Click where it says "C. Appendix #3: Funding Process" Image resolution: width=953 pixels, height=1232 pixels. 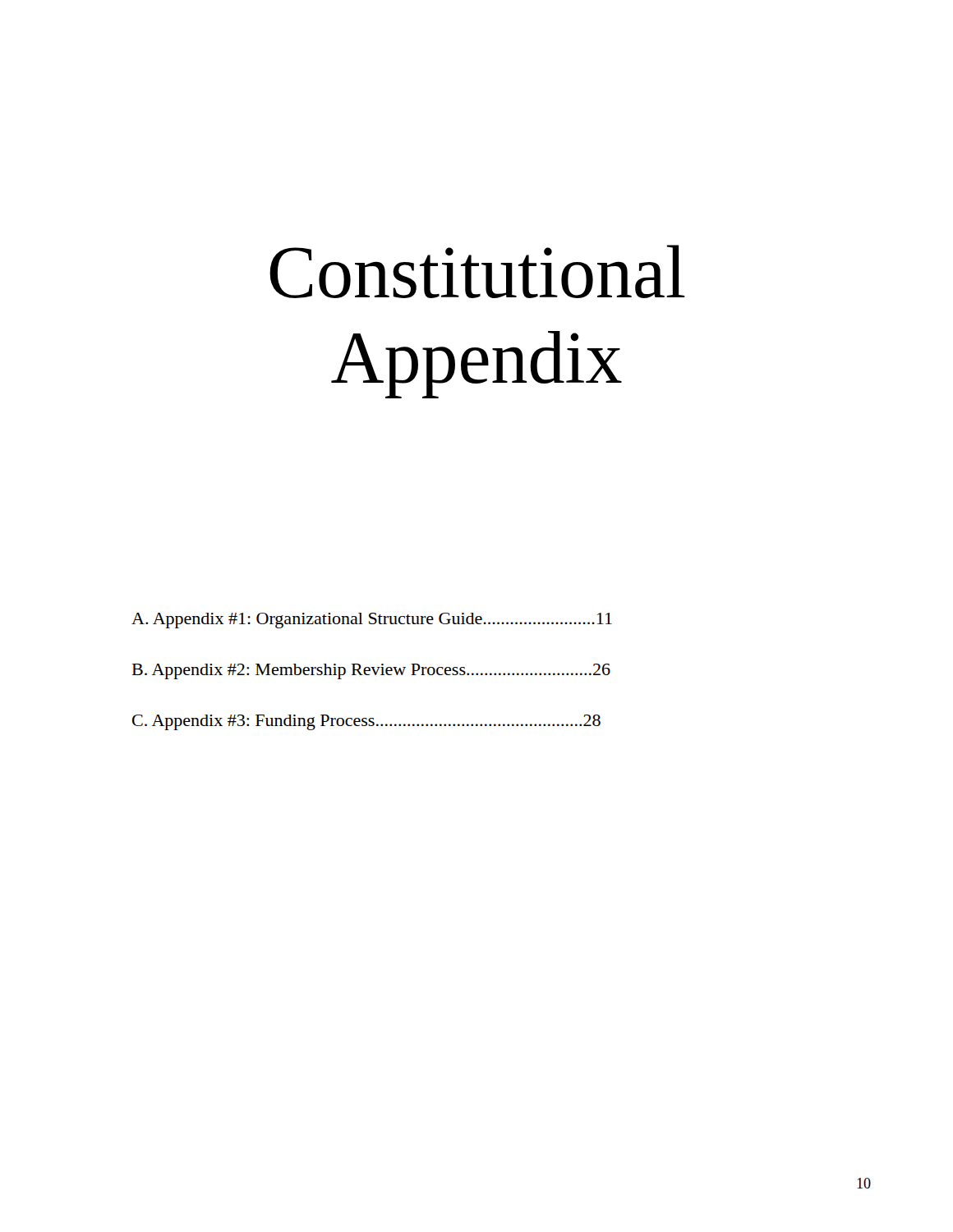(x=366, y=720)
